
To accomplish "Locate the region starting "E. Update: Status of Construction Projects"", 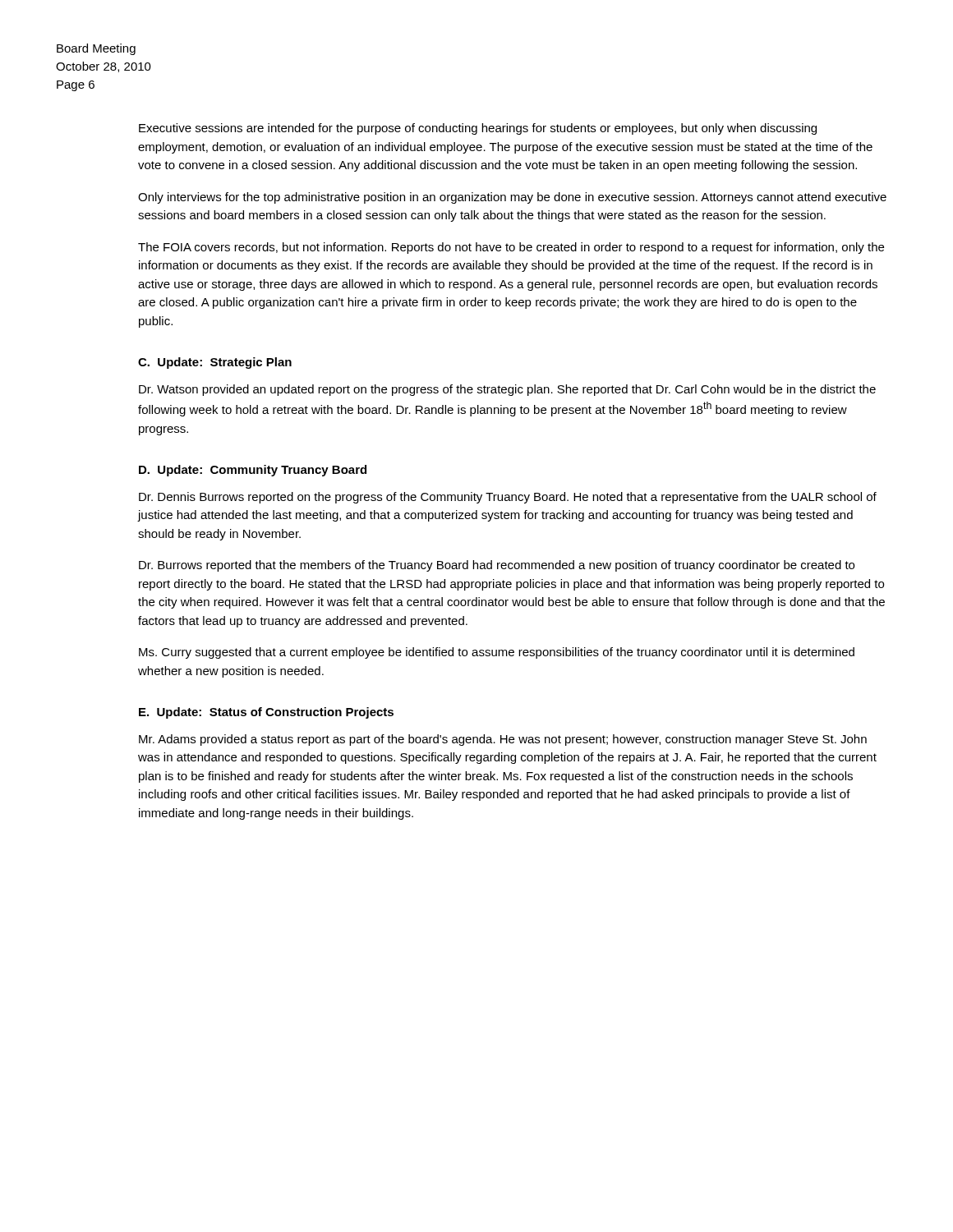I will tap(266, 712).
